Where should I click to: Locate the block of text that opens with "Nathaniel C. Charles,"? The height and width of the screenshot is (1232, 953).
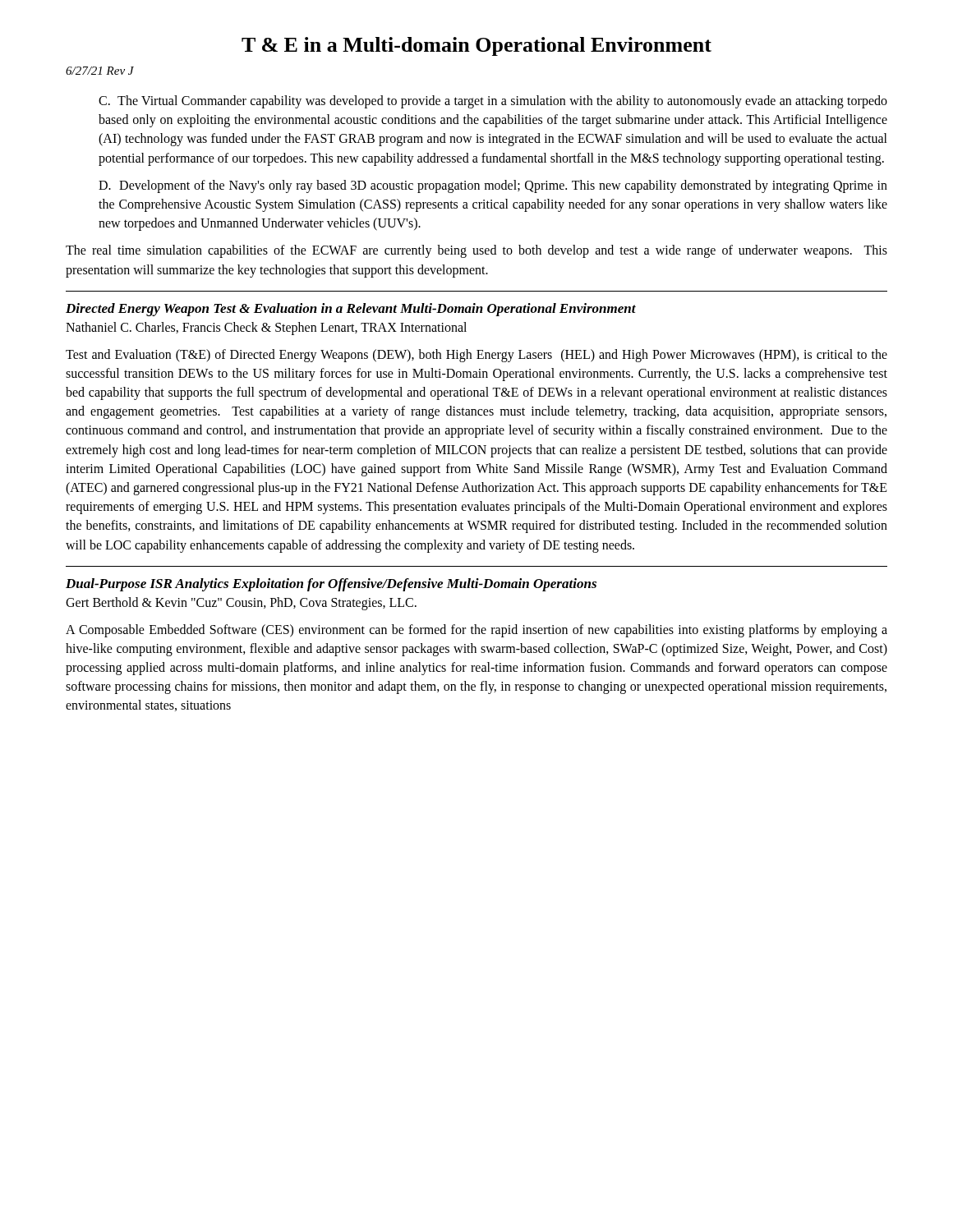266,327
